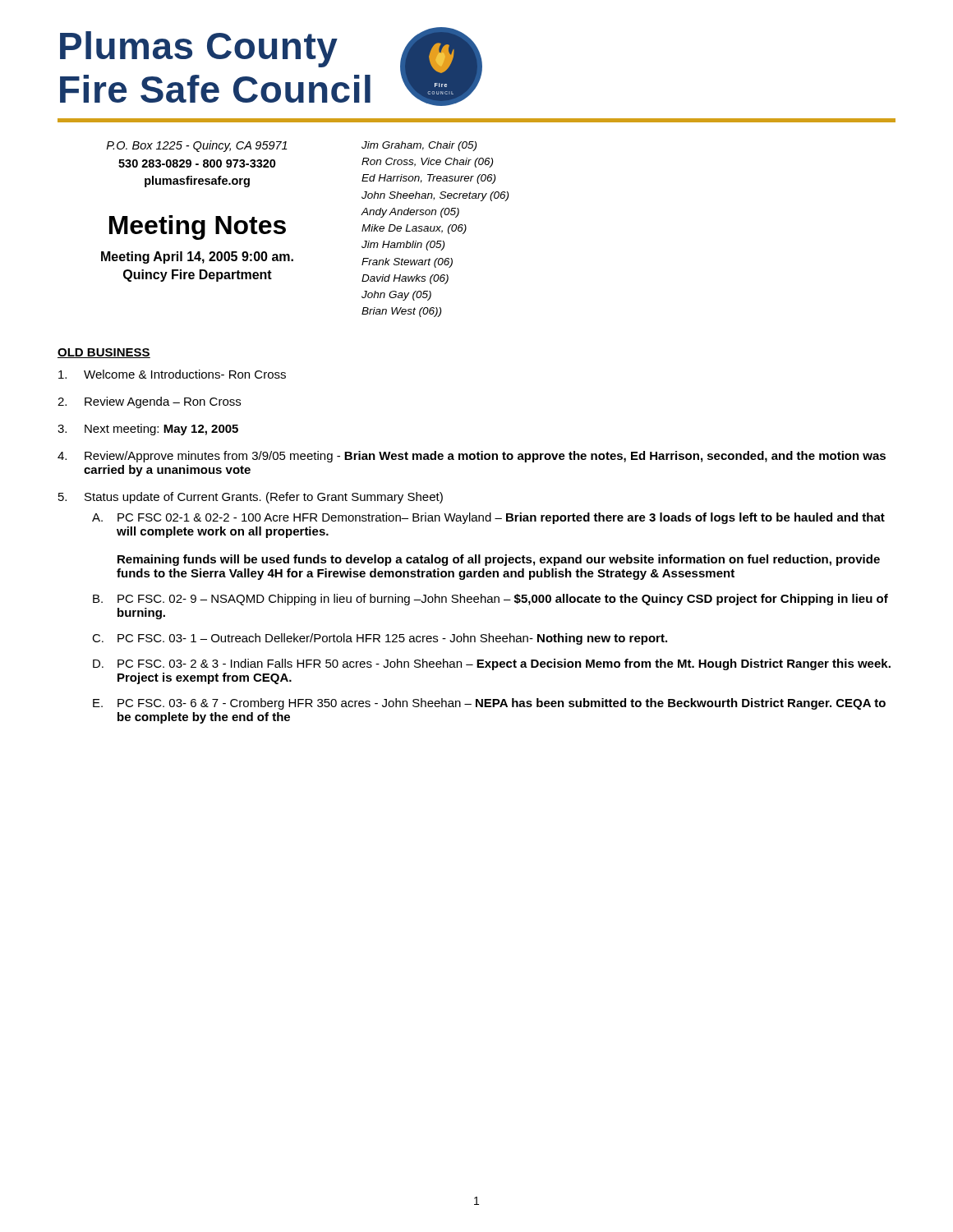The width and height of the screenshot is (953, 1232).
Task: Locate the text "Welcome & Introductions- Ron Cross"
Action: coord(172,374)
